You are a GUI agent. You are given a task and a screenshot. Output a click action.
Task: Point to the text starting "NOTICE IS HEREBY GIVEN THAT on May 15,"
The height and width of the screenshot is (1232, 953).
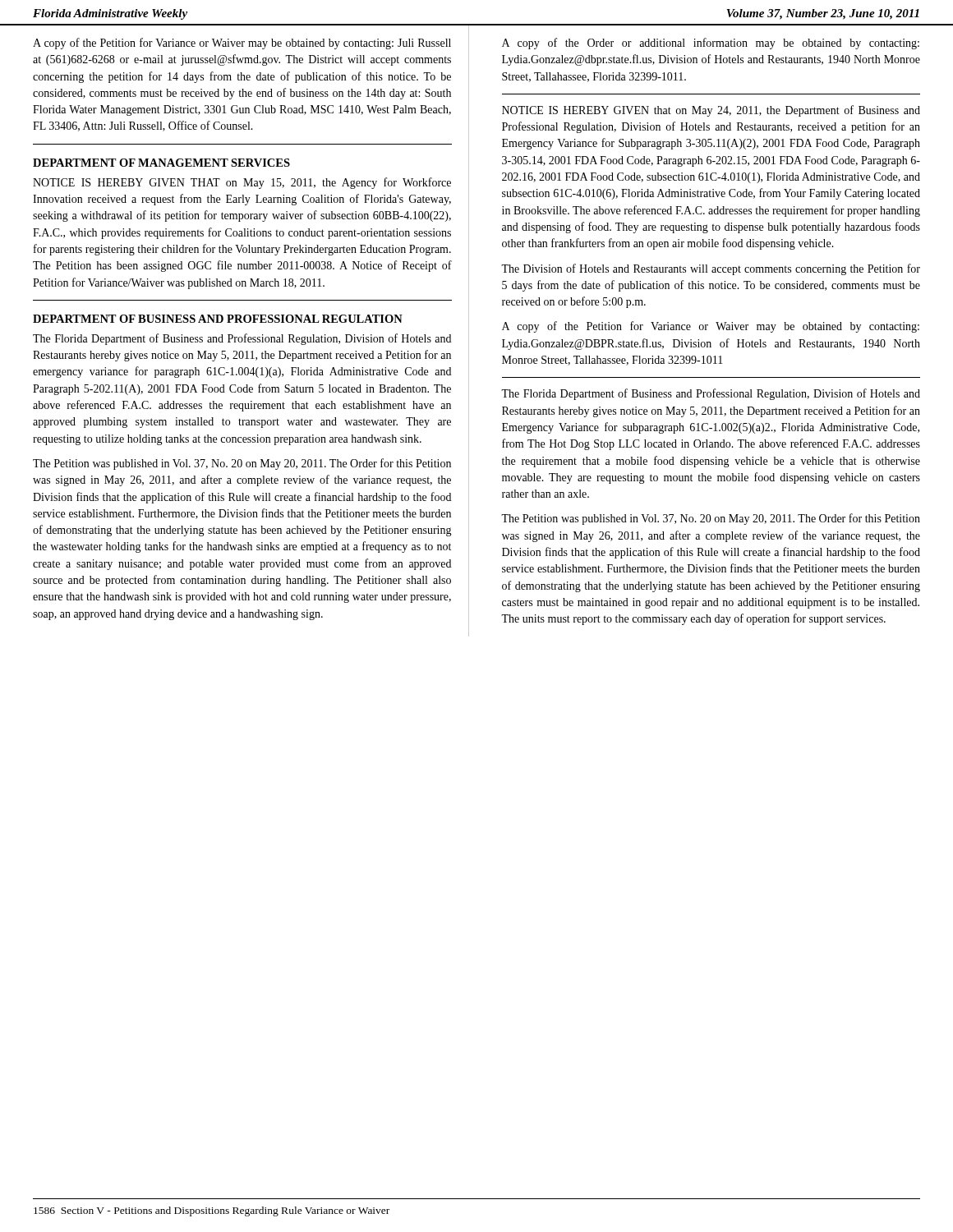(x=242, y=233)
